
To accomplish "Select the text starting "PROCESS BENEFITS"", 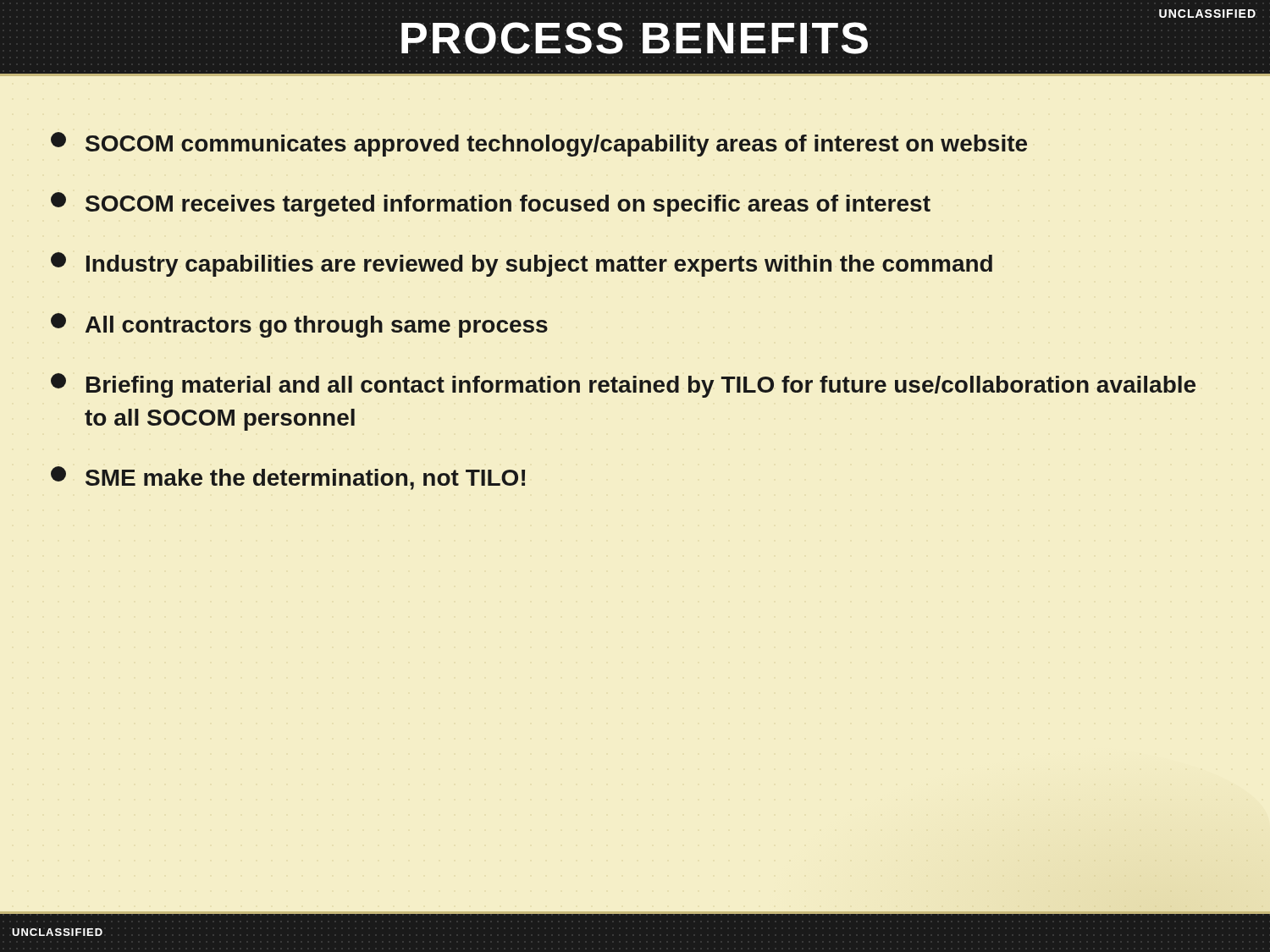I will (x=635, y=38).
